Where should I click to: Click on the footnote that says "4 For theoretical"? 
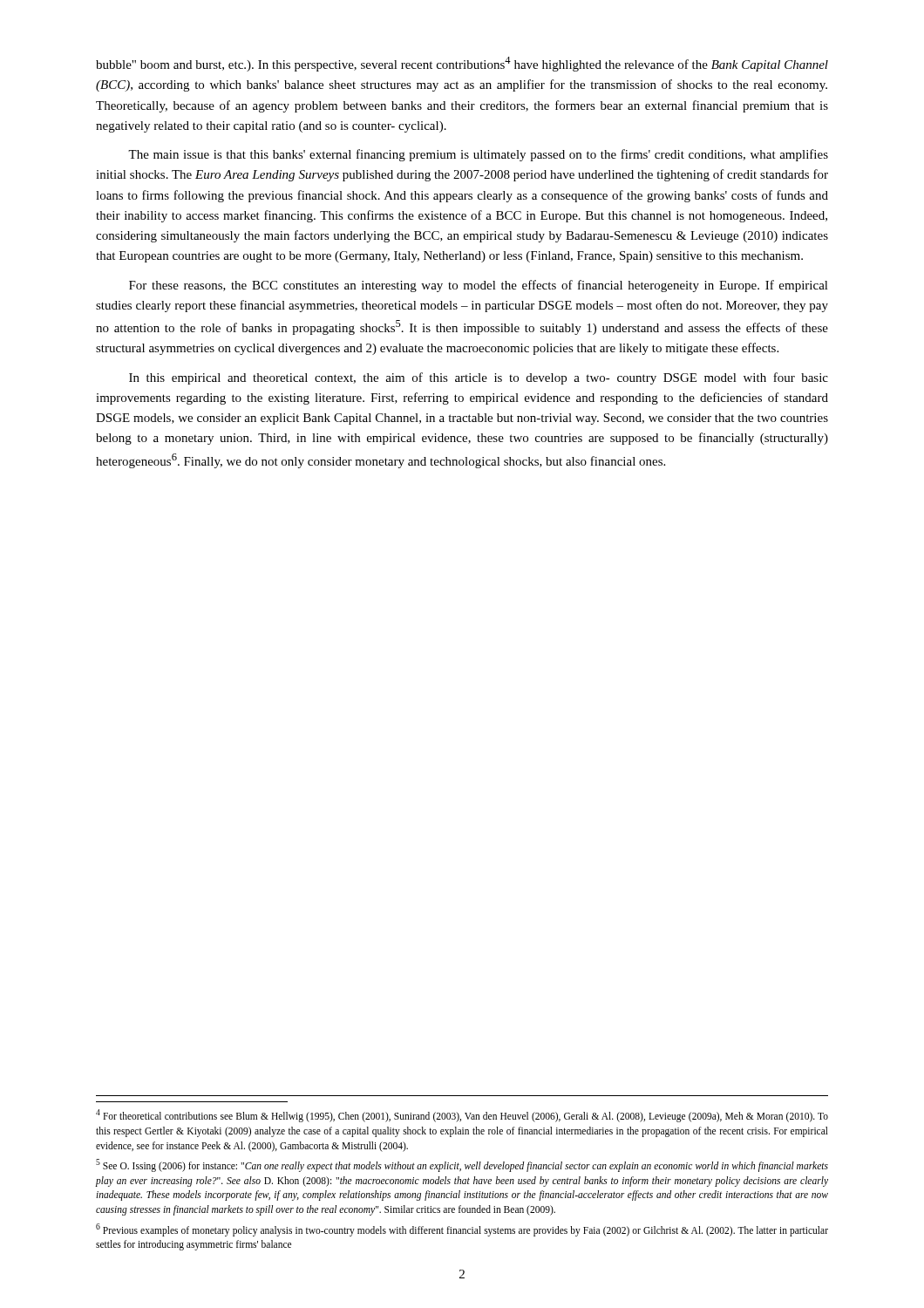coord(462,1129)
